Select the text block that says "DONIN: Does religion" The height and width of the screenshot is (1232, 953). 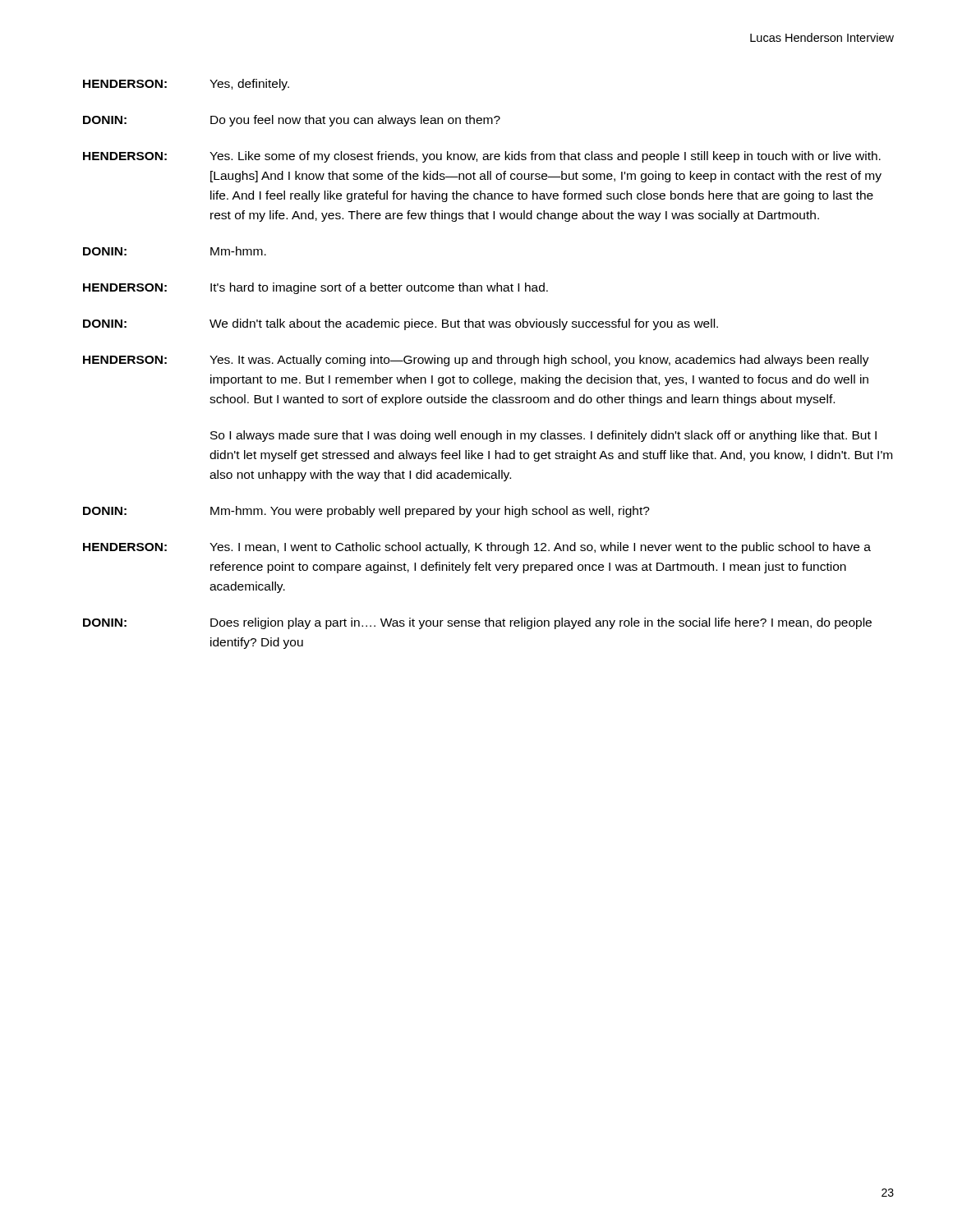point(488,633)
